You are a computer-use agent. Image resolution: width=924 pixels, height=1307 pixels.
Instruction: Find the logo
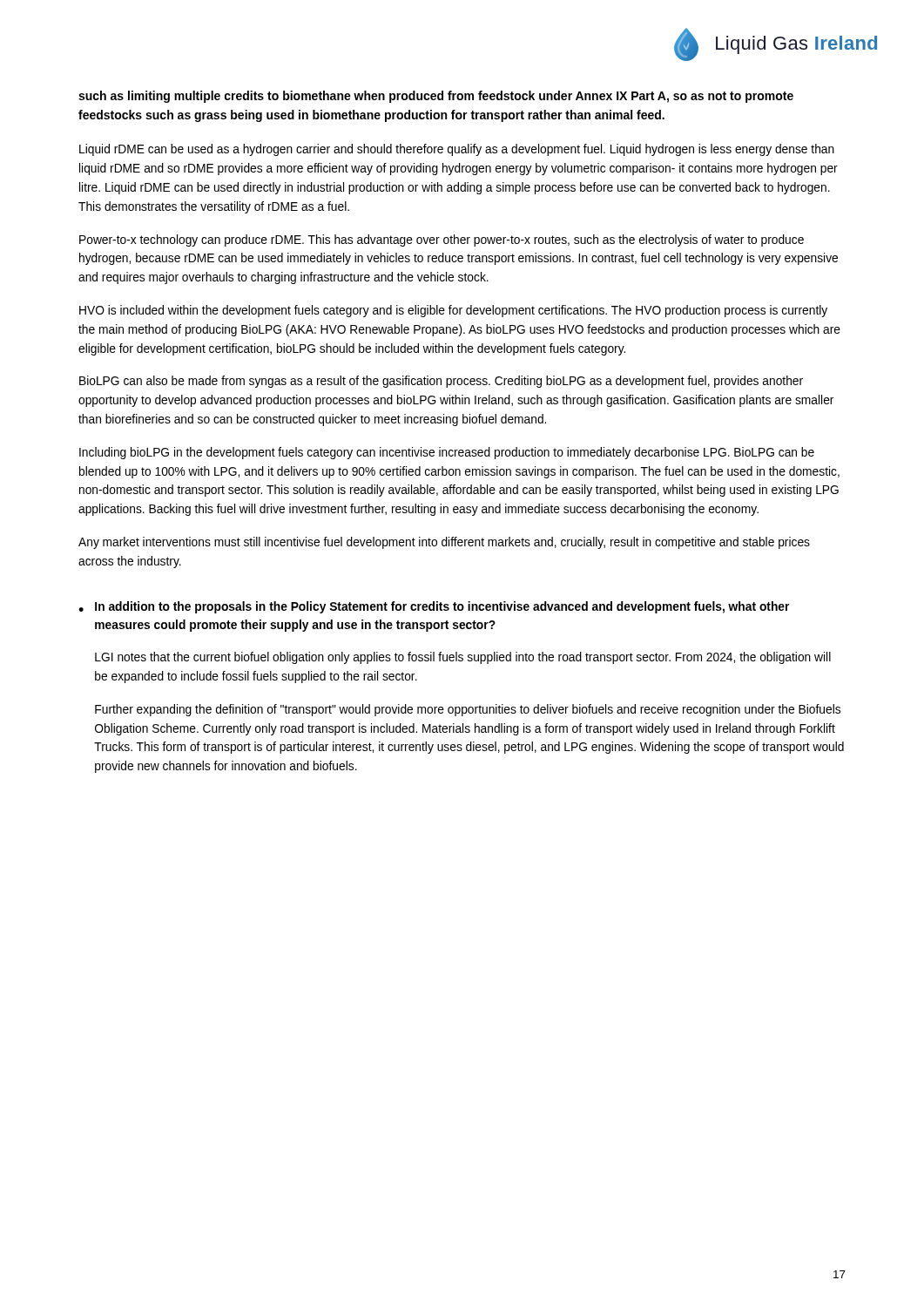pos(773,44)
